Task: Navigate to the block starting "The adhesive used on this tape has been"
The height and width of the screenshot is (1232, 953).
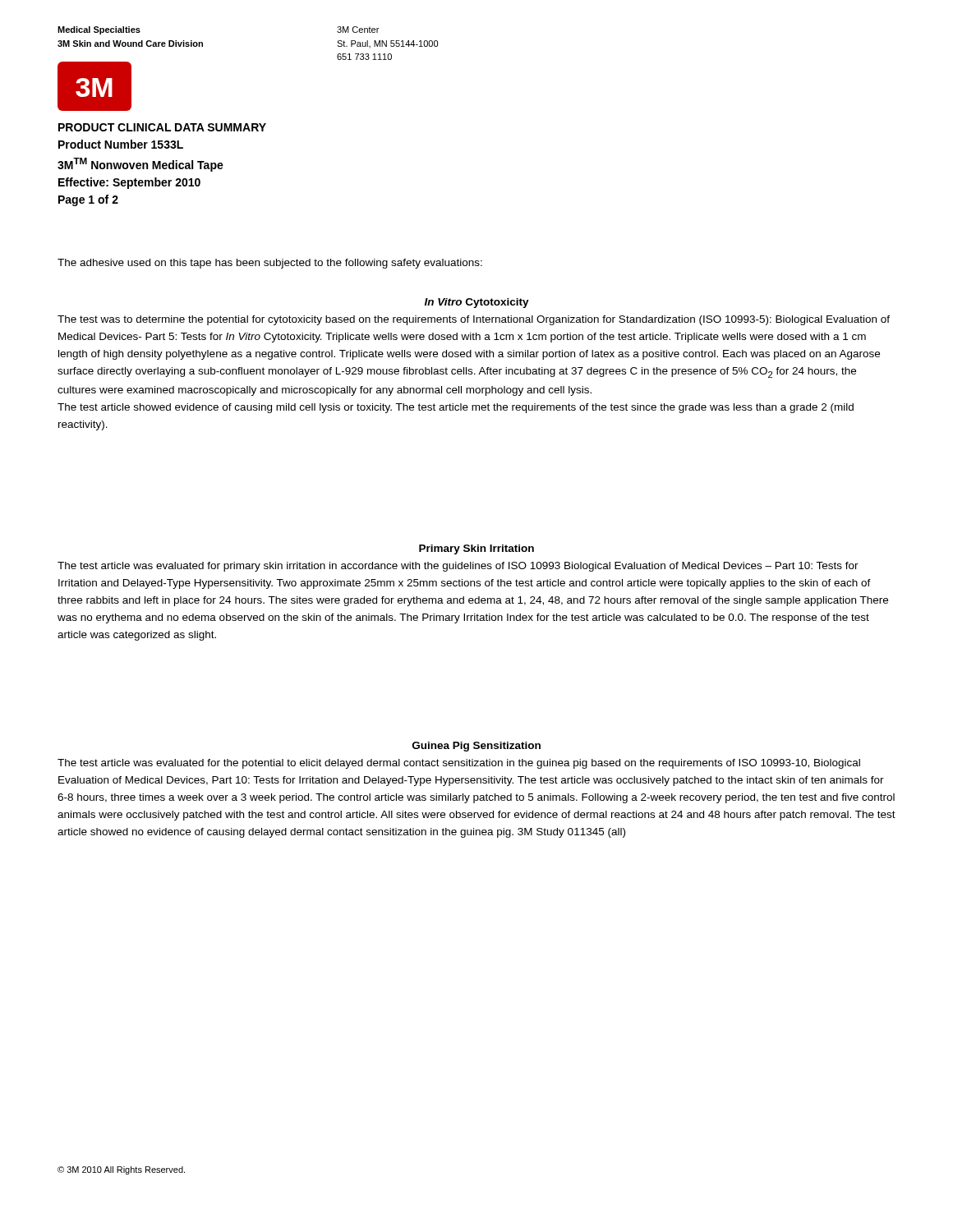Action: click(270, 262)
